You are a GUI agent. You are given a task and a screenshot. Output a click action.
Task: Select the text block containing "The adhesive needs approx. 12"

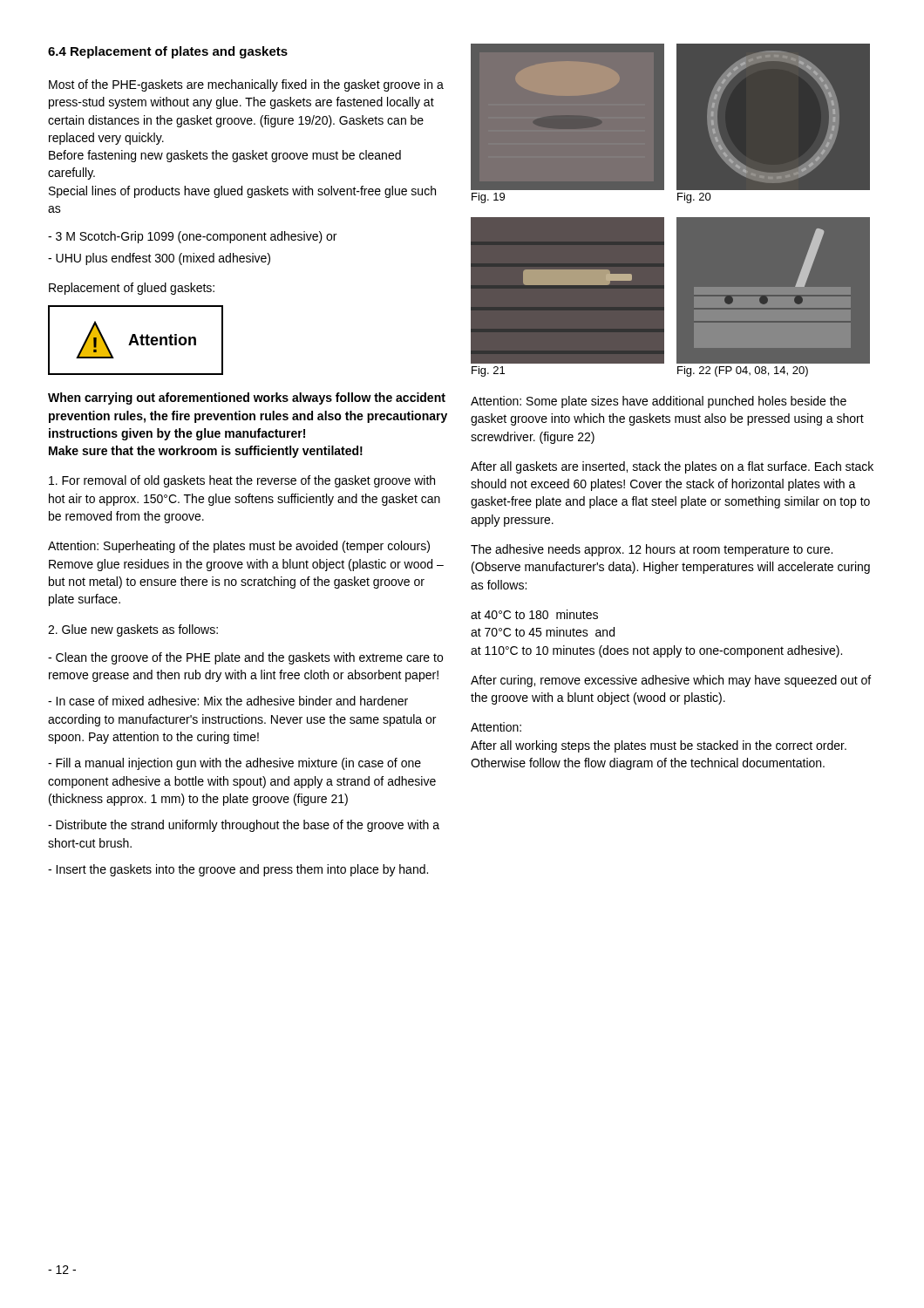pyautogui.click(x=671, y=567)
